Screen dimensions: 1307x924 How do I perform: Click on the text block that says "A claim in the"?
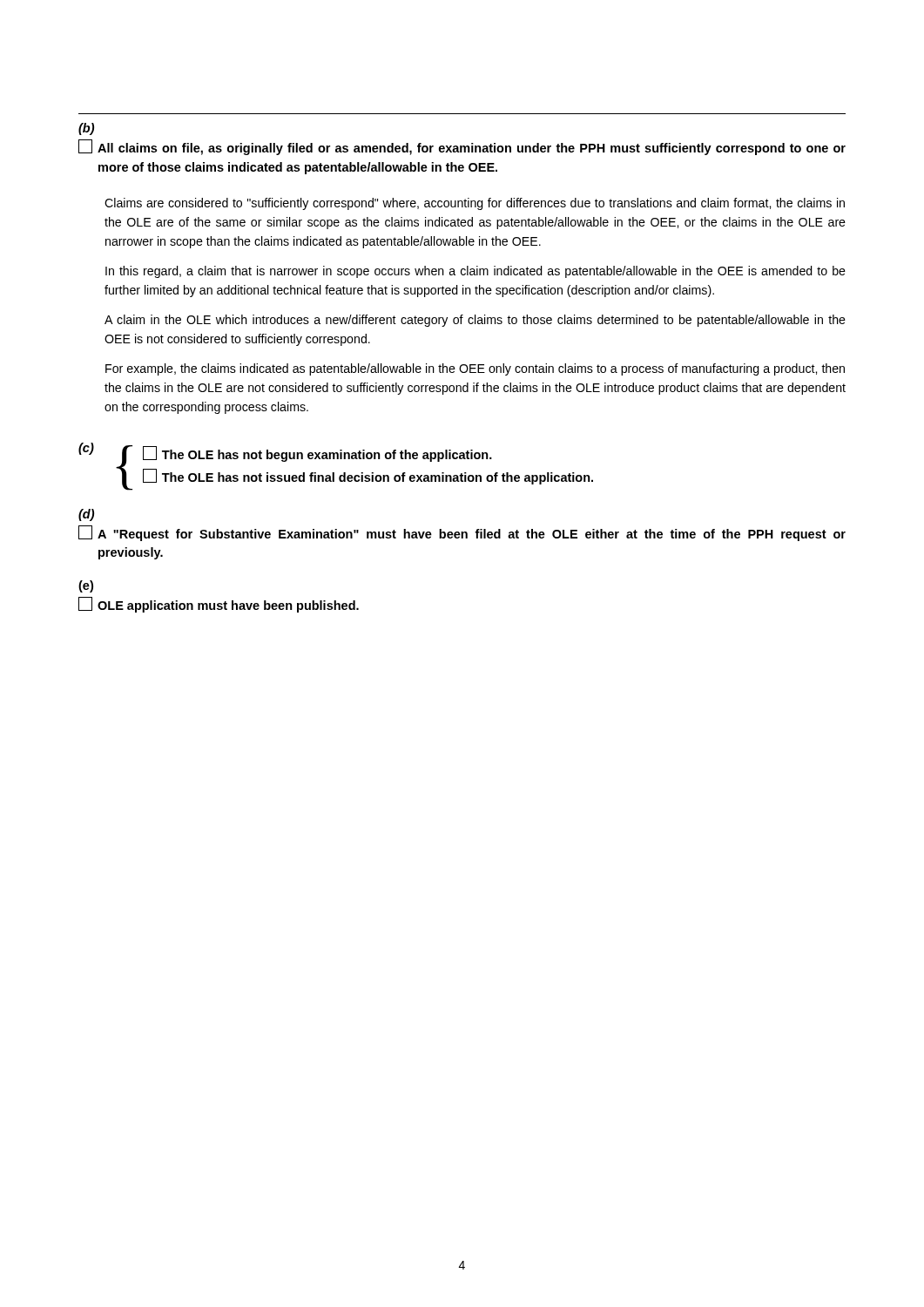click(475, 329)
